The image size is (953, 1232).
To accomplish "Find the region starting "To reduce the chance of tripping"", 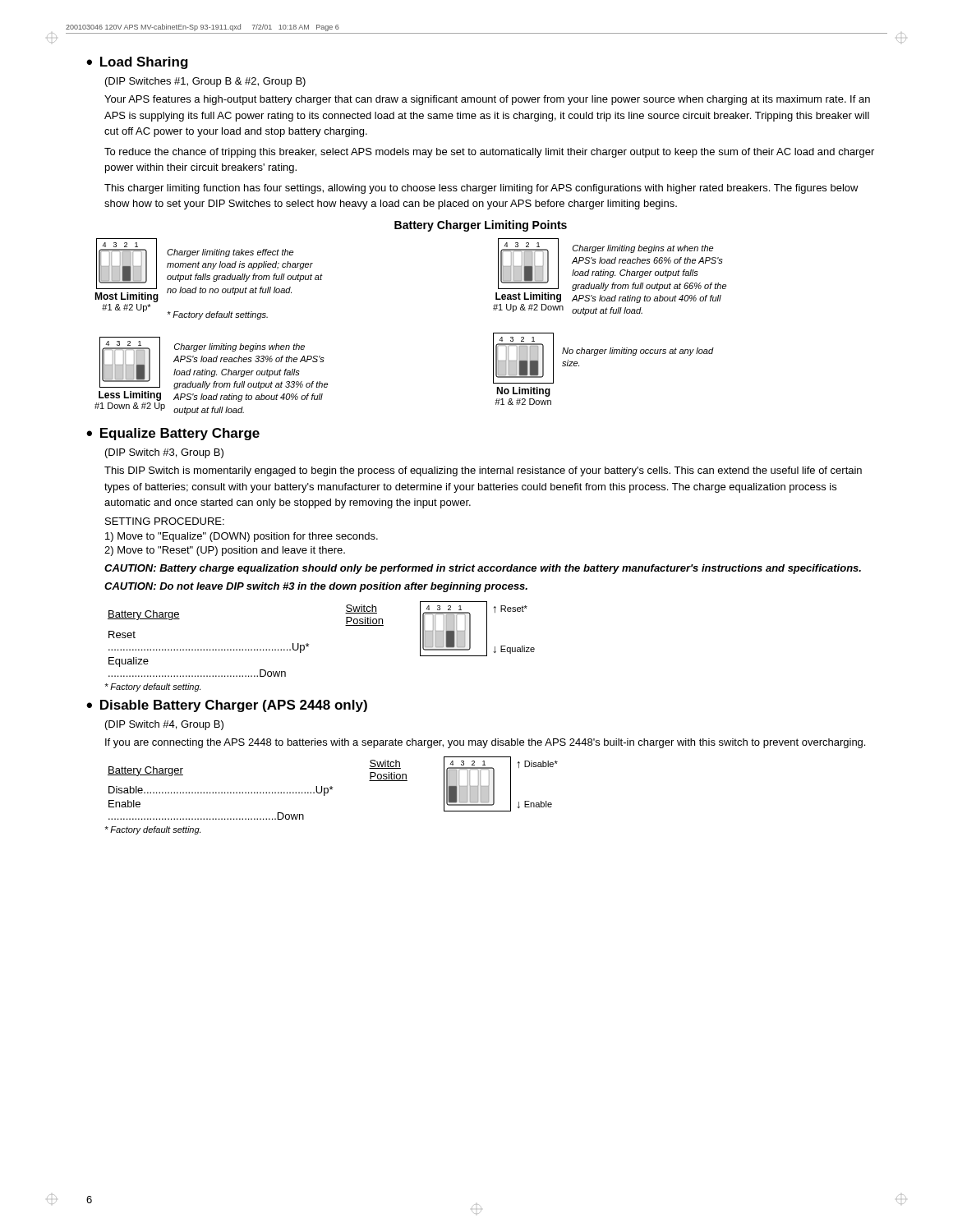I will [489, 159].
